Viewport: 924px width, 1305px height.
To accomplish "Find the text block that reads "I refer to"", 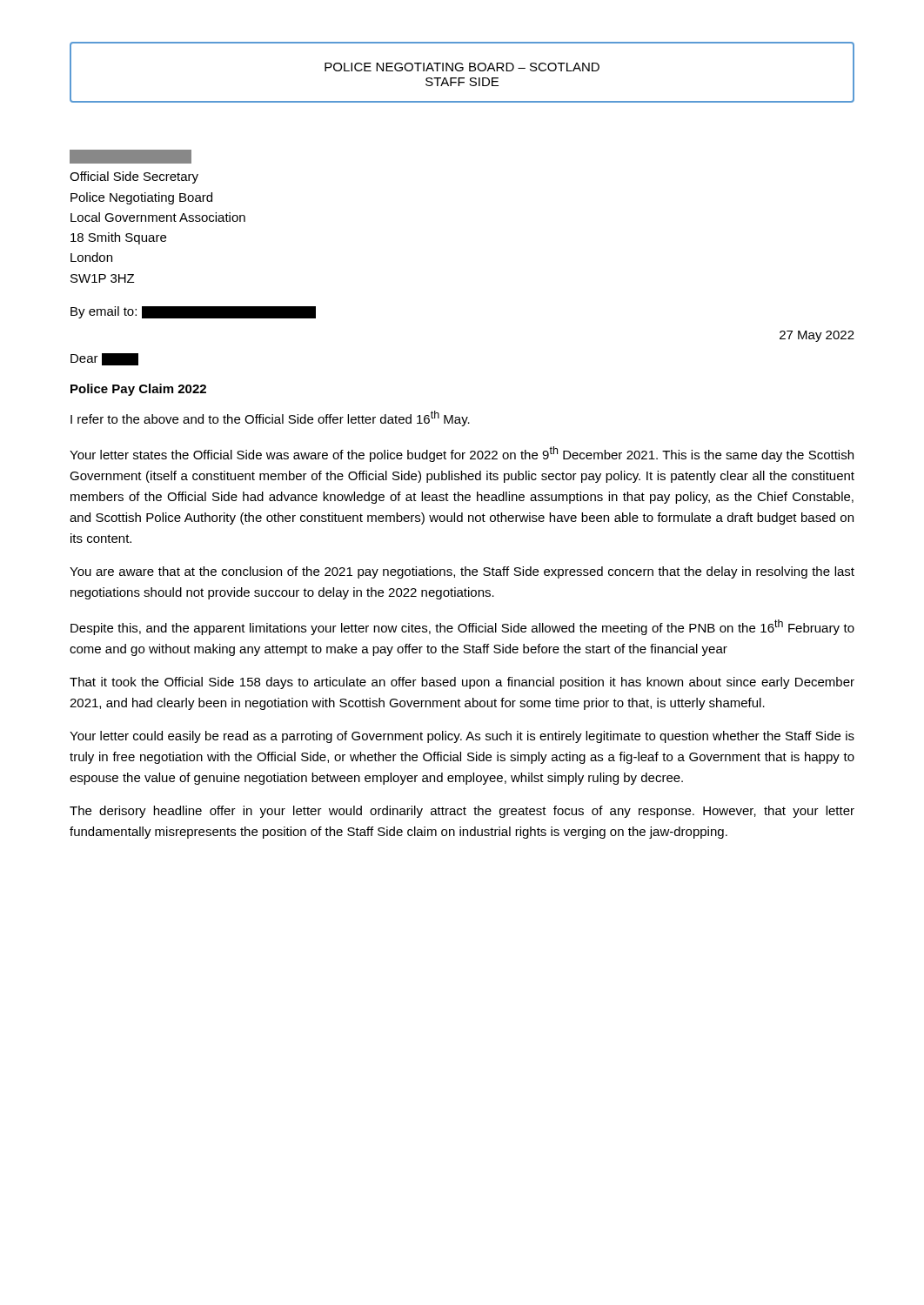I will tap(270, 417).
